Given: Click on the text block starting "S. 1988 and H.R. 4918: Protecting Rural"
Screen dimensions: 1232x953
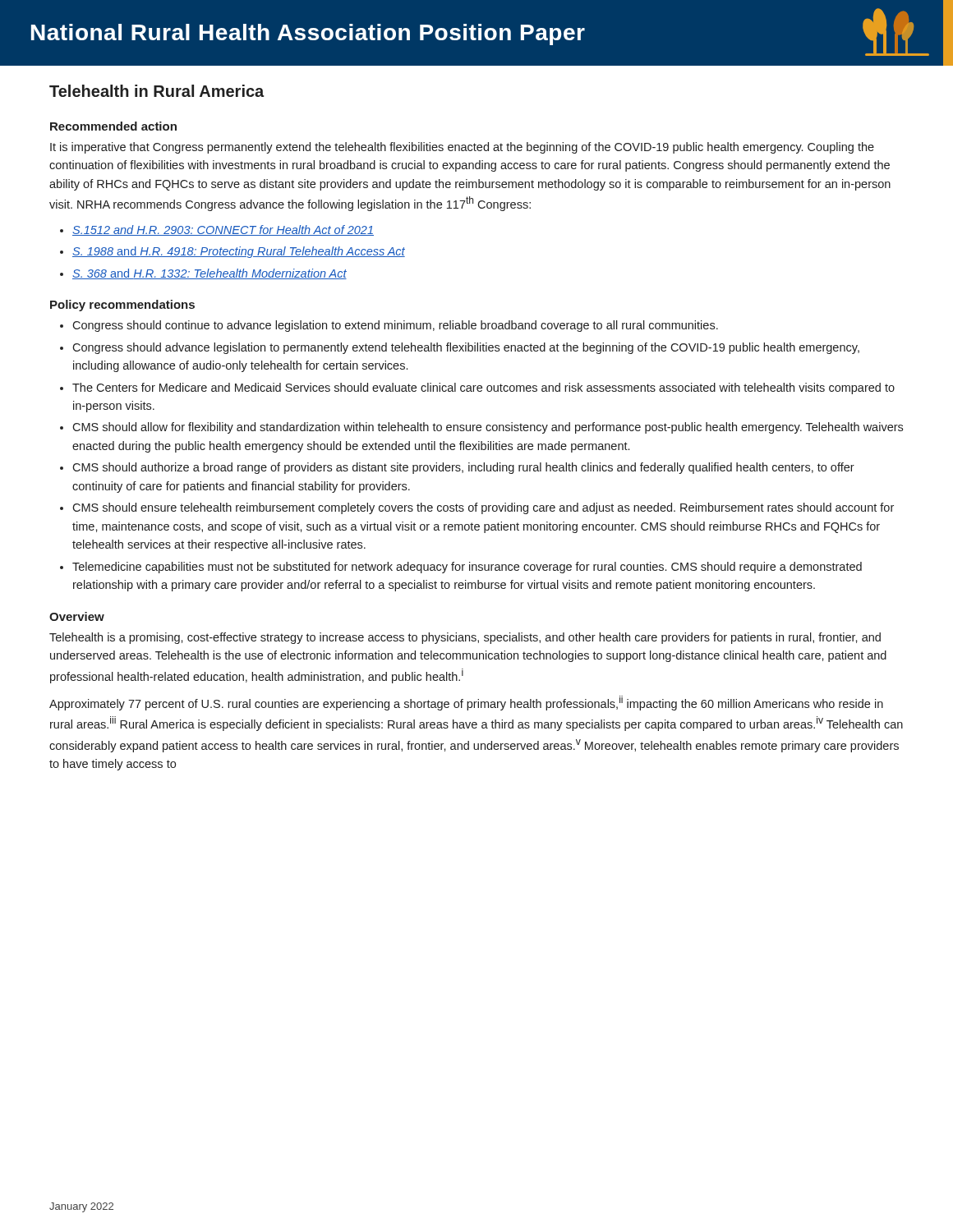Looking at the screenshot, I should pyautogui.click(x=239, y=251).
